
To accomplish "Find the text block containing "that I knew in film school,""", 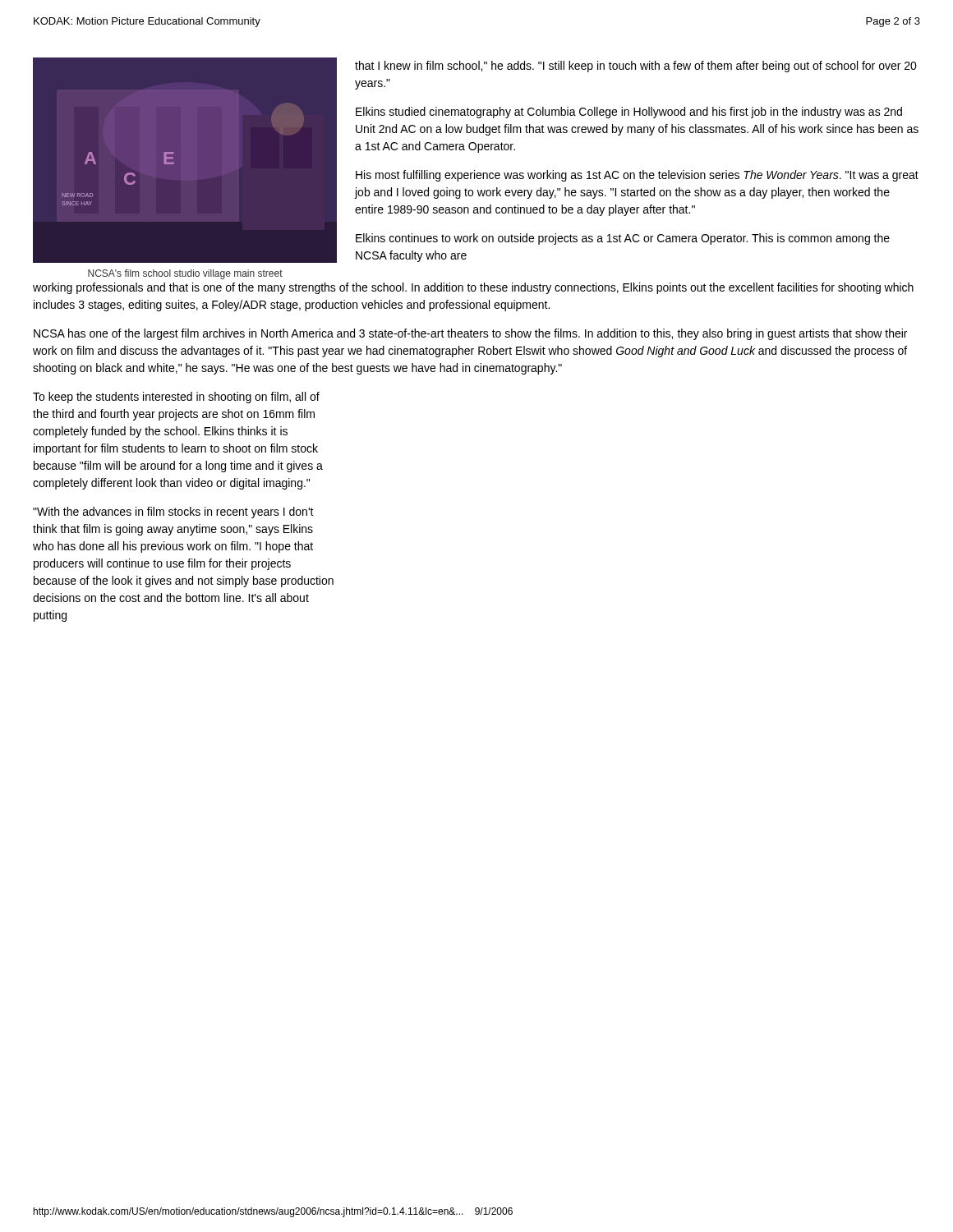I will [638, 75].
